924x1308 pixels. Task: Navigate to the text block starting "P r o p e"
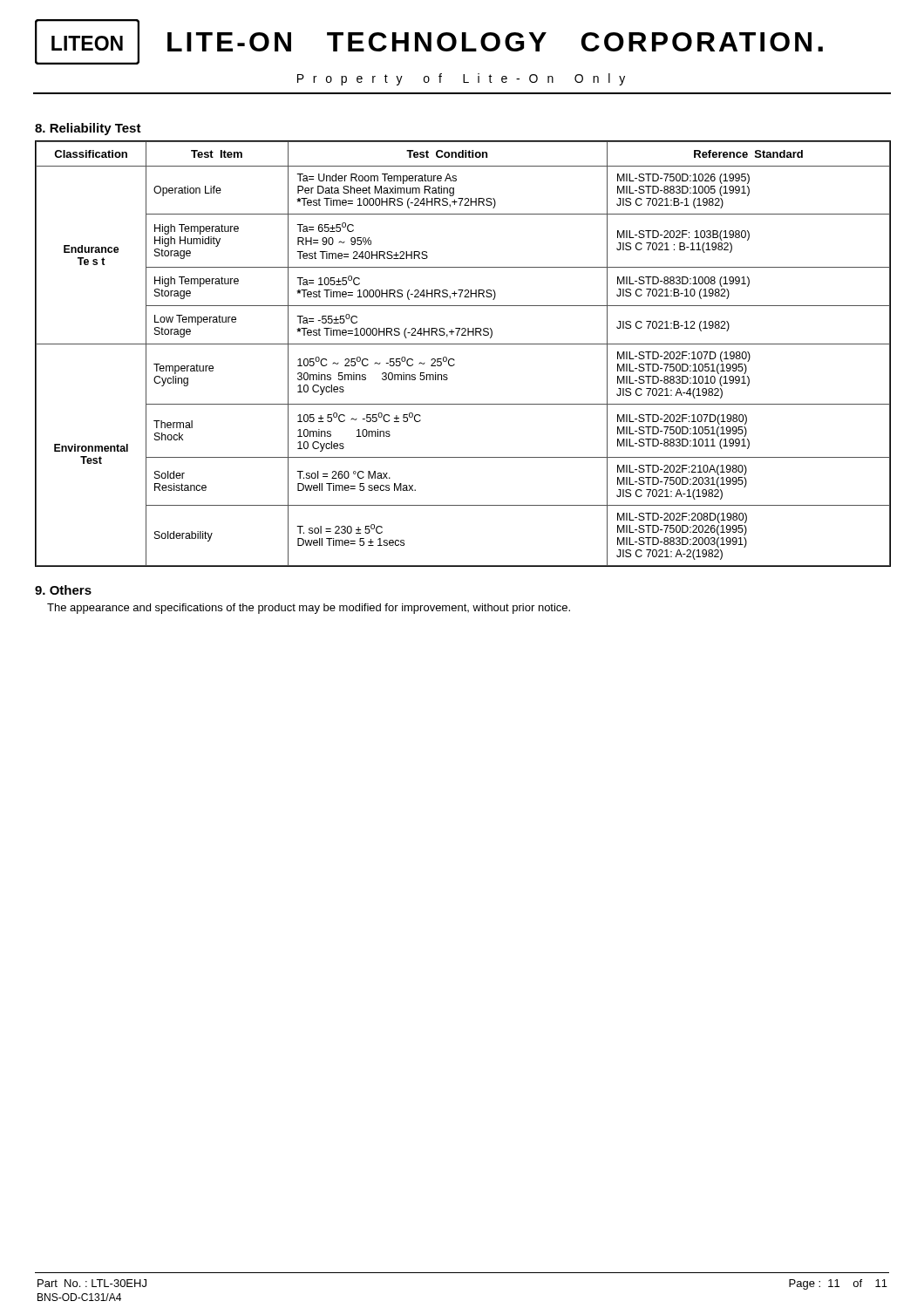(462, 78)
